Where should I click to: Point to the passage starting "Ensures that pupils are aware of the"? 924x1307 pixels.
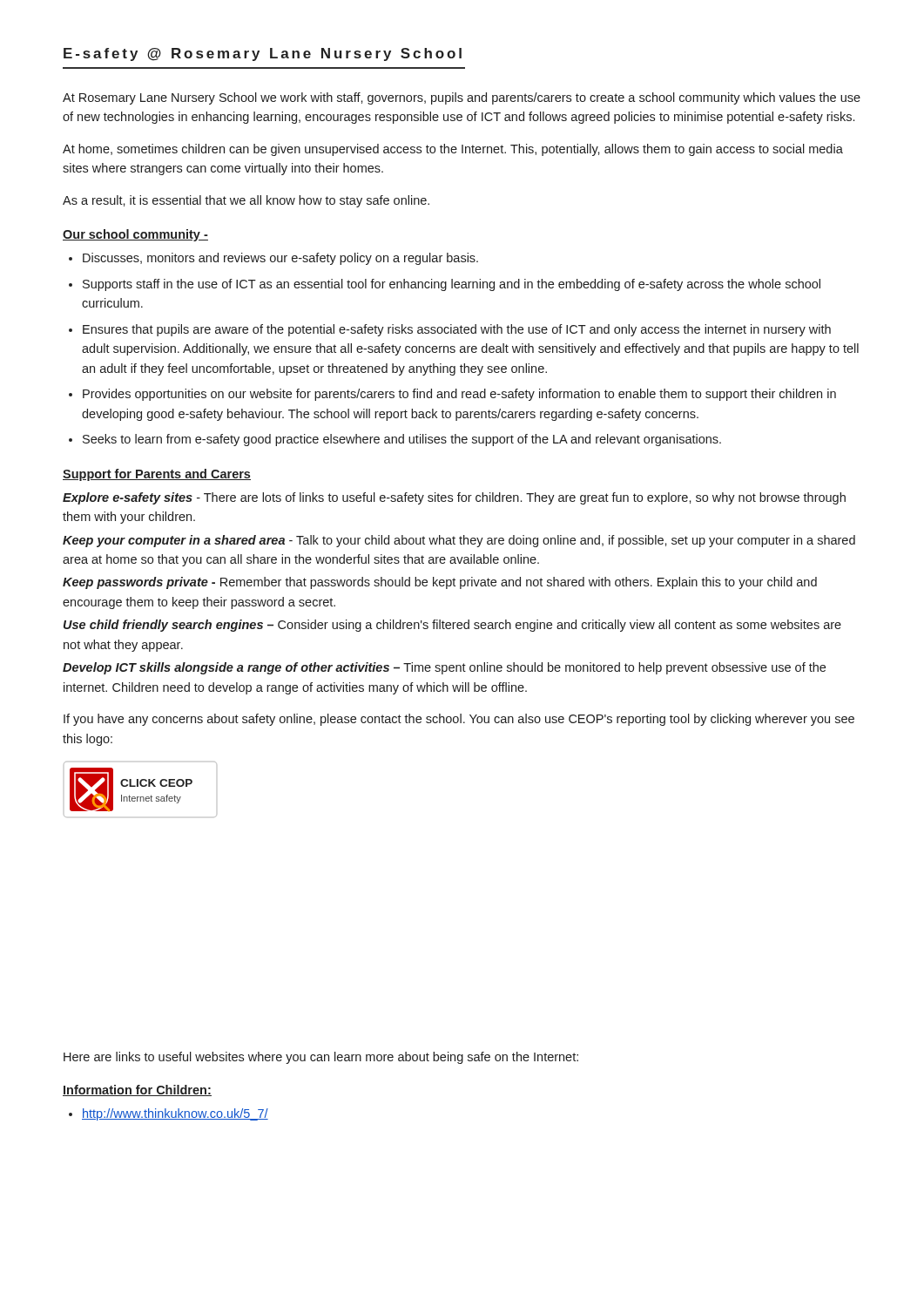[471, 349]
